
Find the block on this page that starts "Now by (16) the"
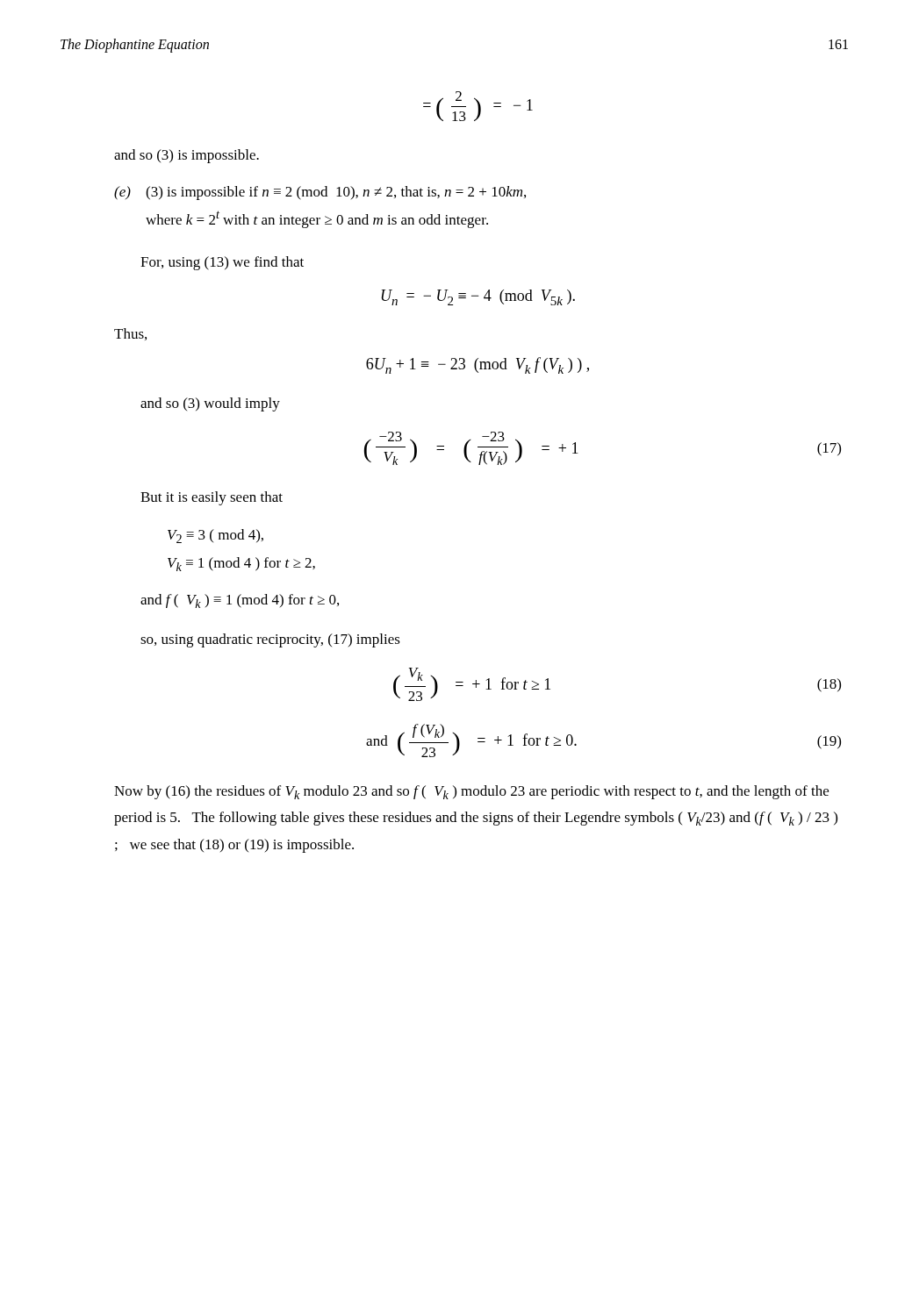point(476,818)
